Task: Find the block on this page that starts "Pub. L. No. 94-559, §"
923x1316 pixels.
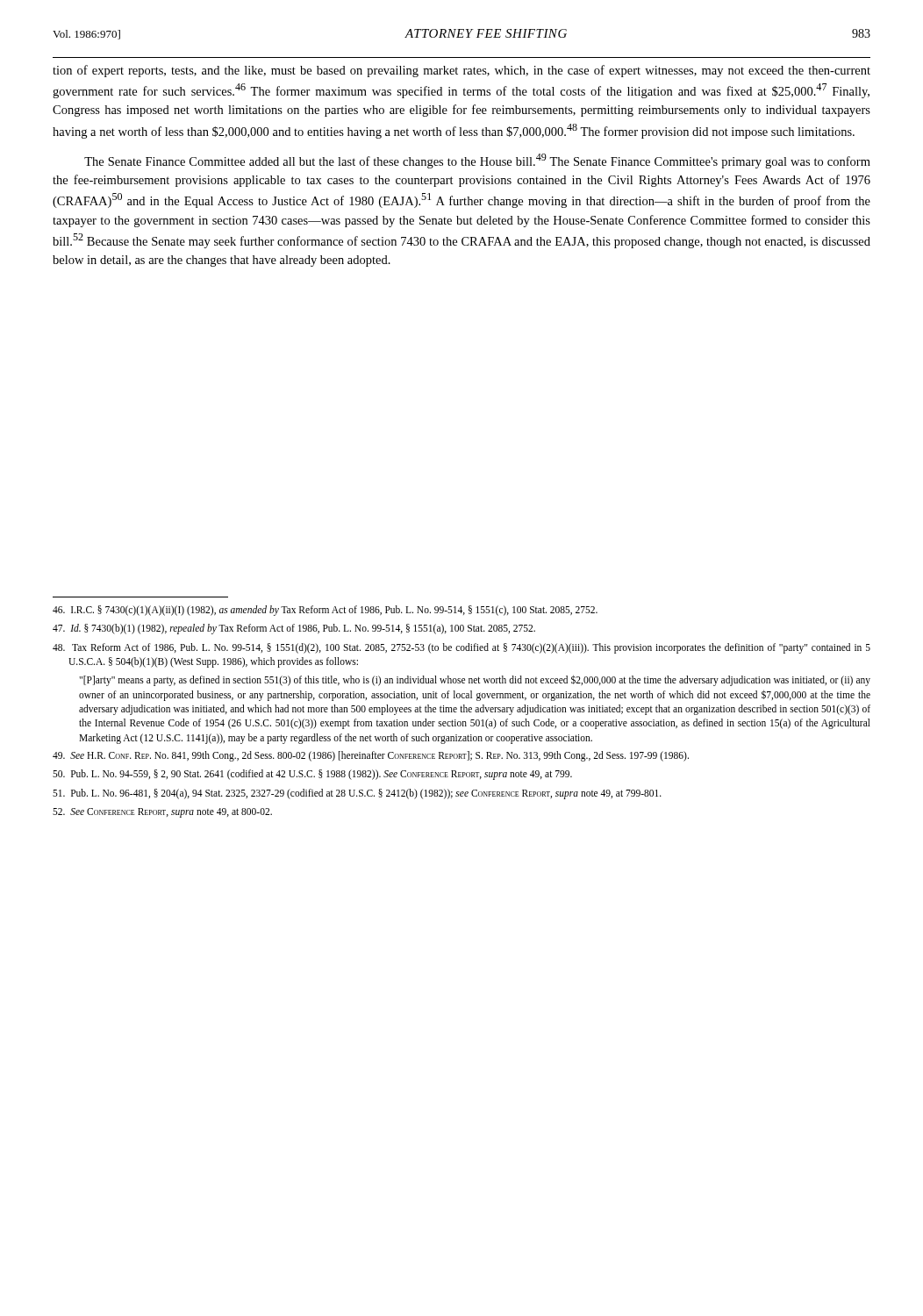Action: (x=312, y=774)
